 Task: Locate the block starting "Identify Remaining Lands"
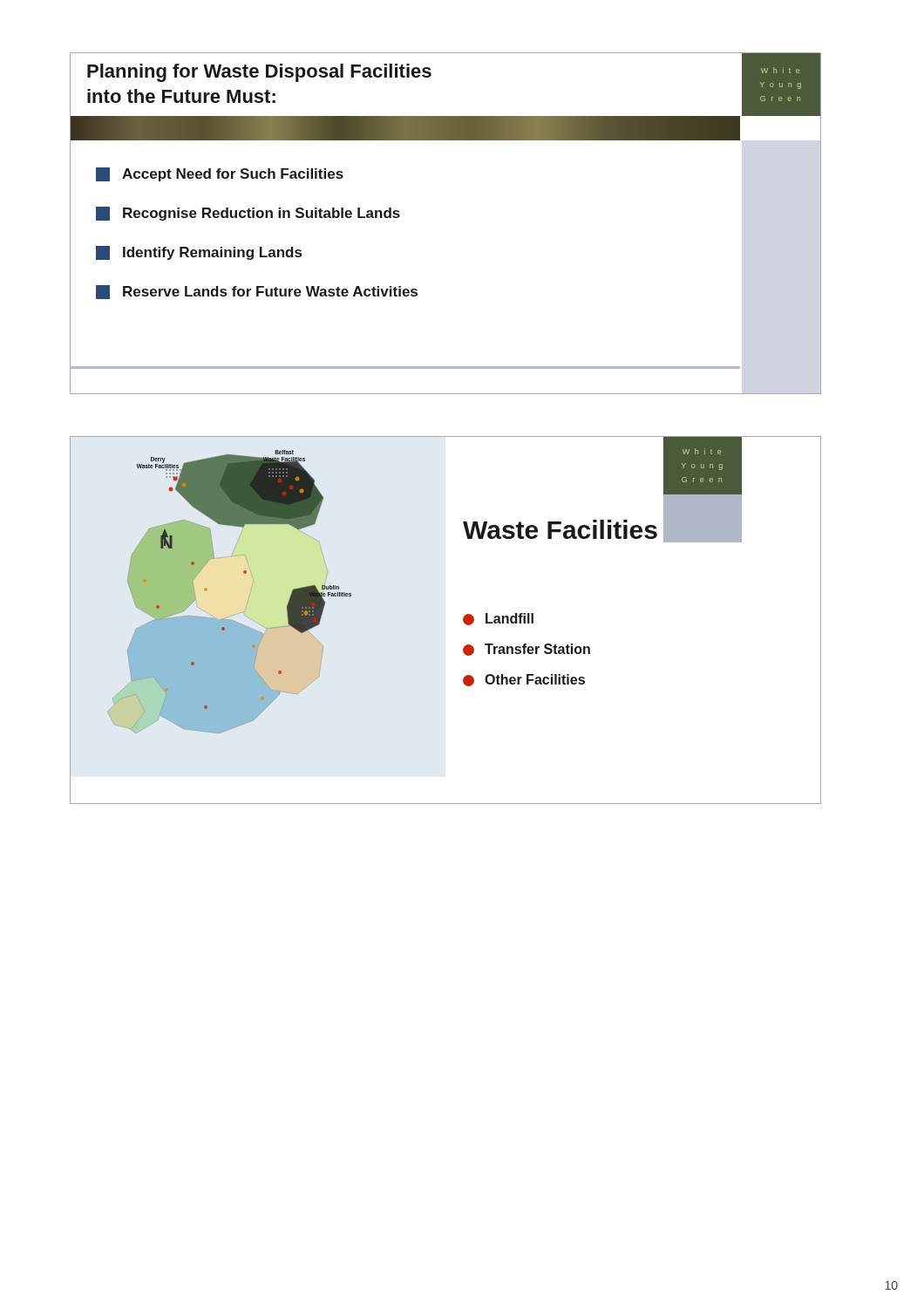199,253
